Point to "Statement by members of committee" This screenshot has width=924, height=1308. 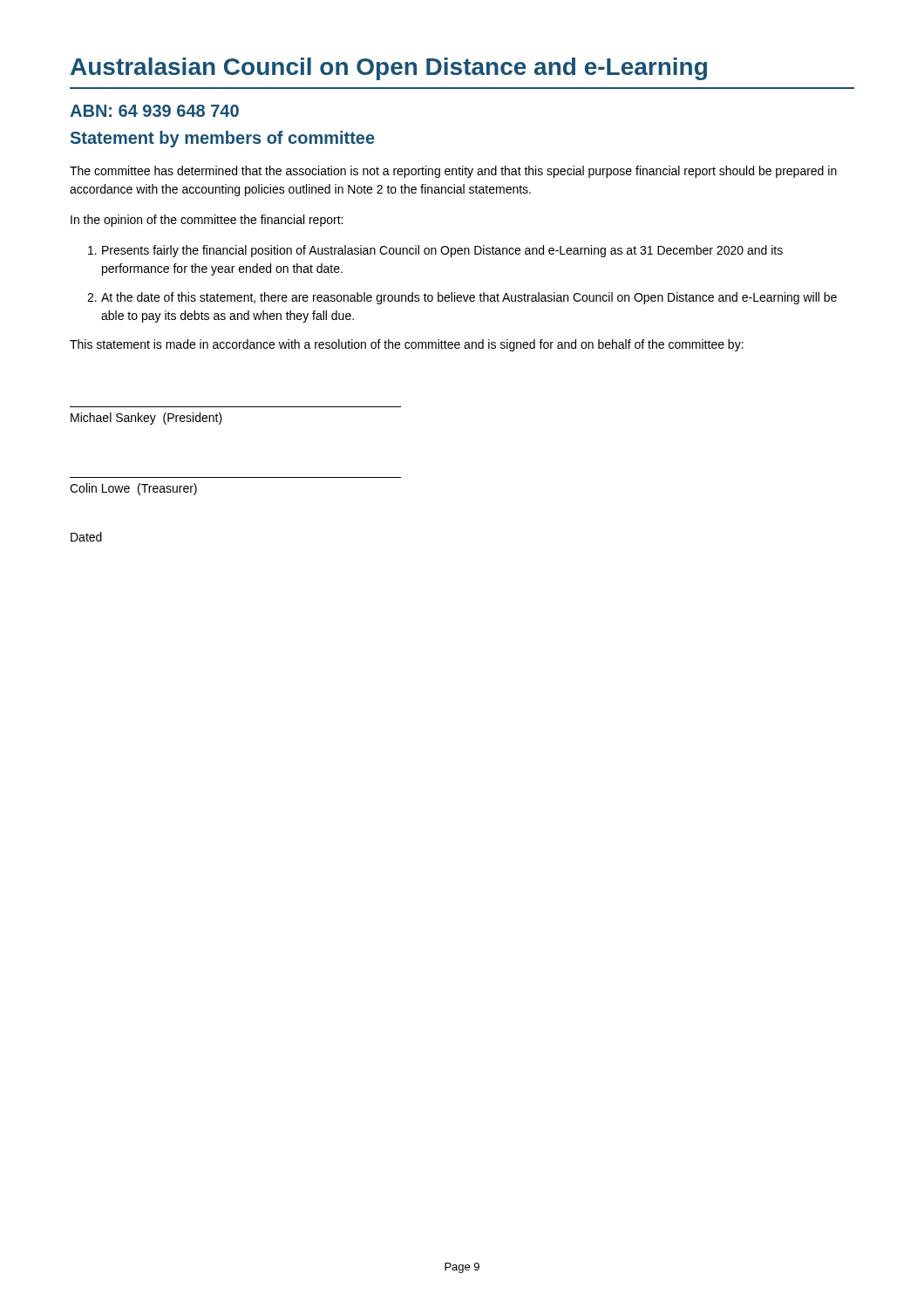pyautogui.click(x=222, y=137)
